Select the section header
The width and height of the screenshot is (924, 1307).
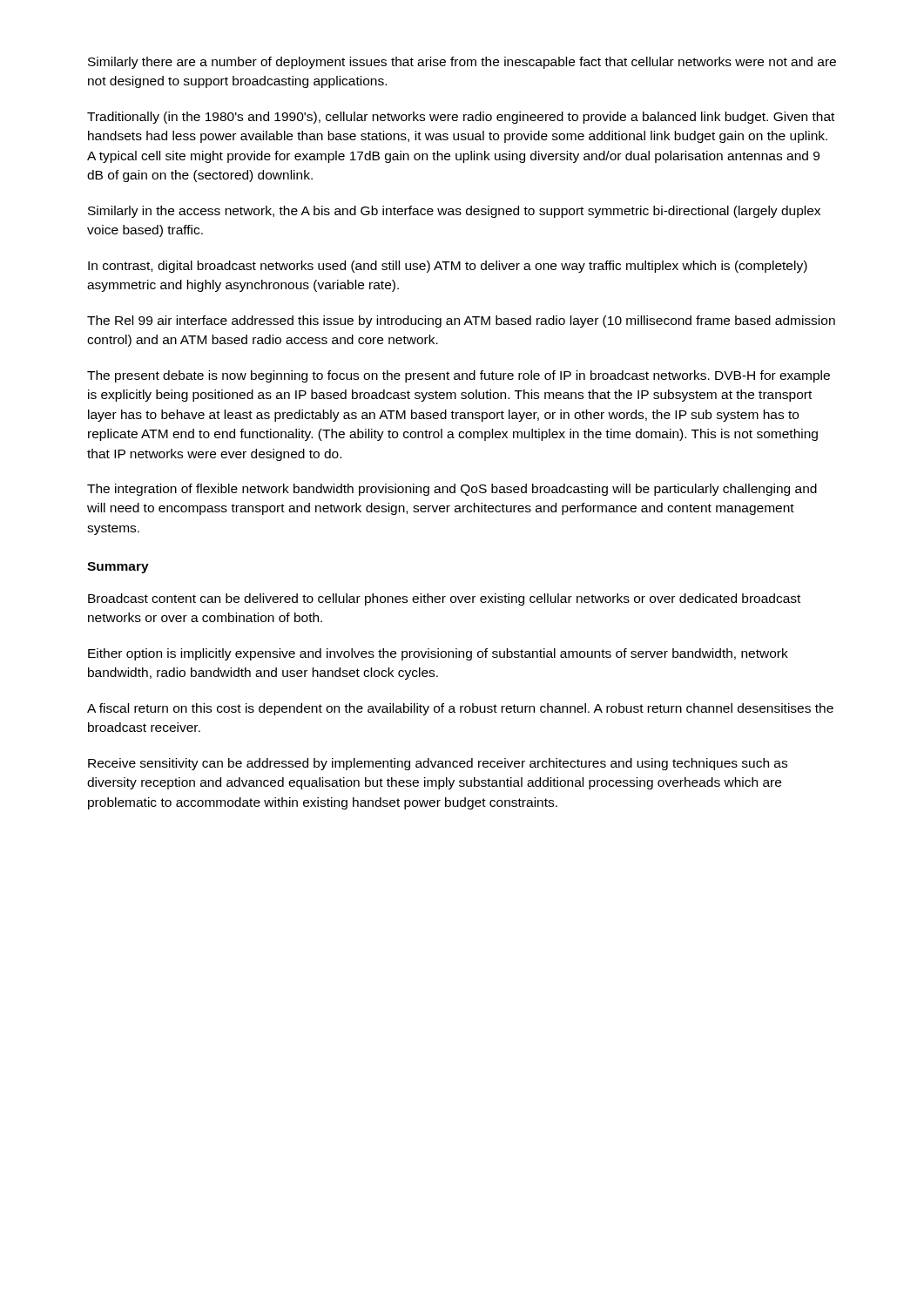(118, 566)
